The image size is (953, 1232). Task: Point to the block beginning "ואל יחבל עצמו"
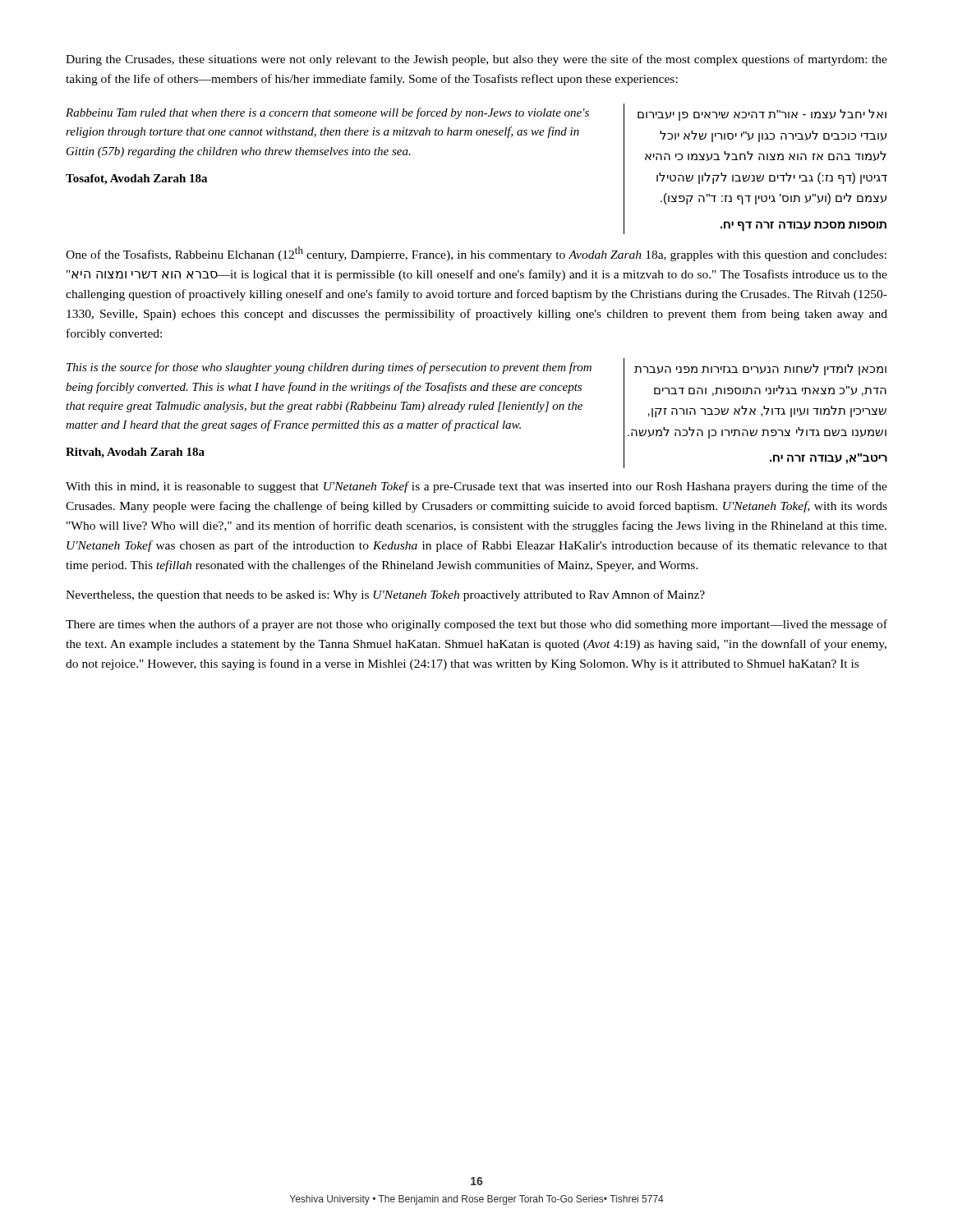coord(756,170)
